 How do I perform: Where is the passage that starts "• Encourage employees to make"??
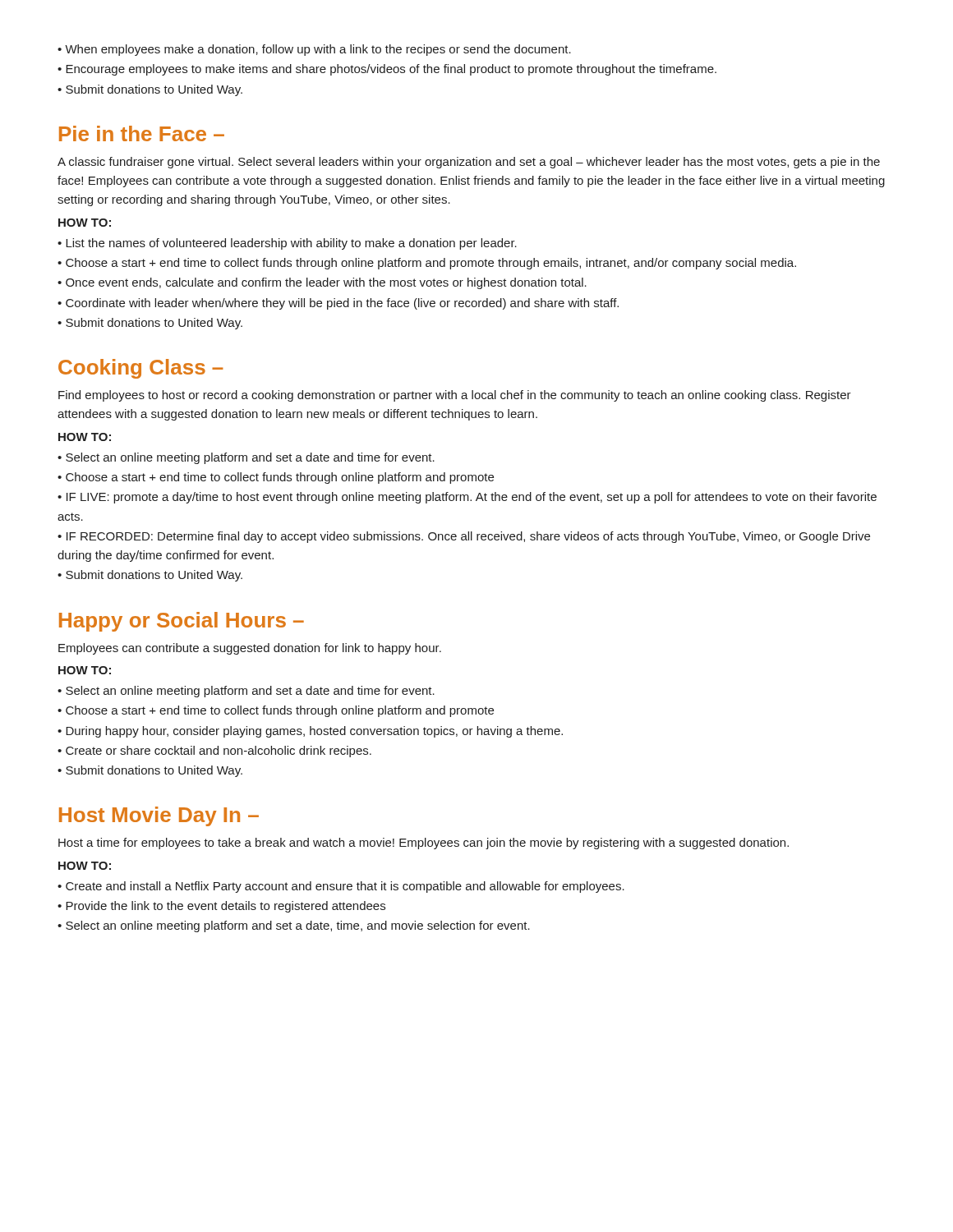click(x=387, y=69)
